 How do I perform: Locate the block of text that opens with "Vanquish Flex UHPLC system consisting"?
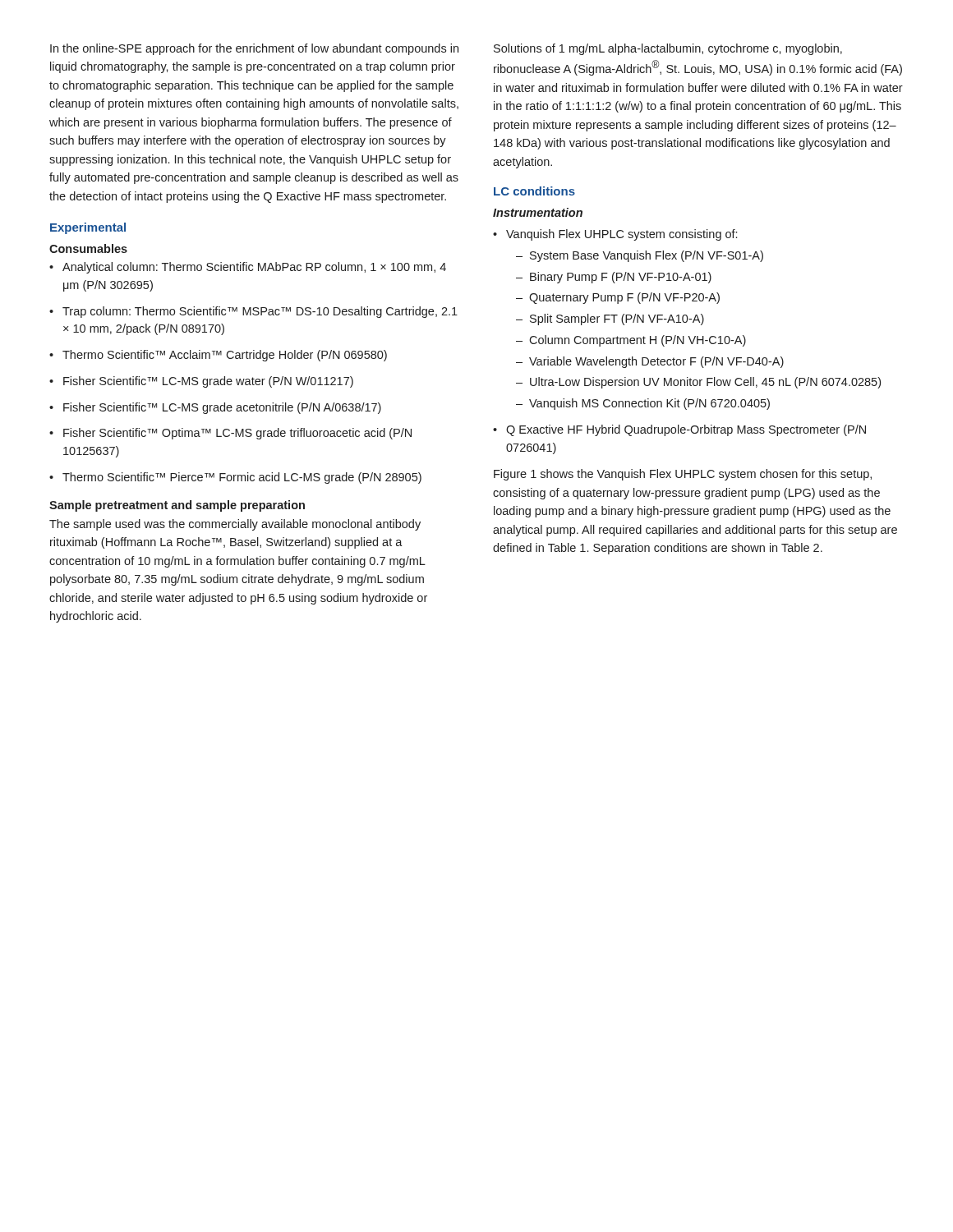pyautogui.click(x=698, y=319)
